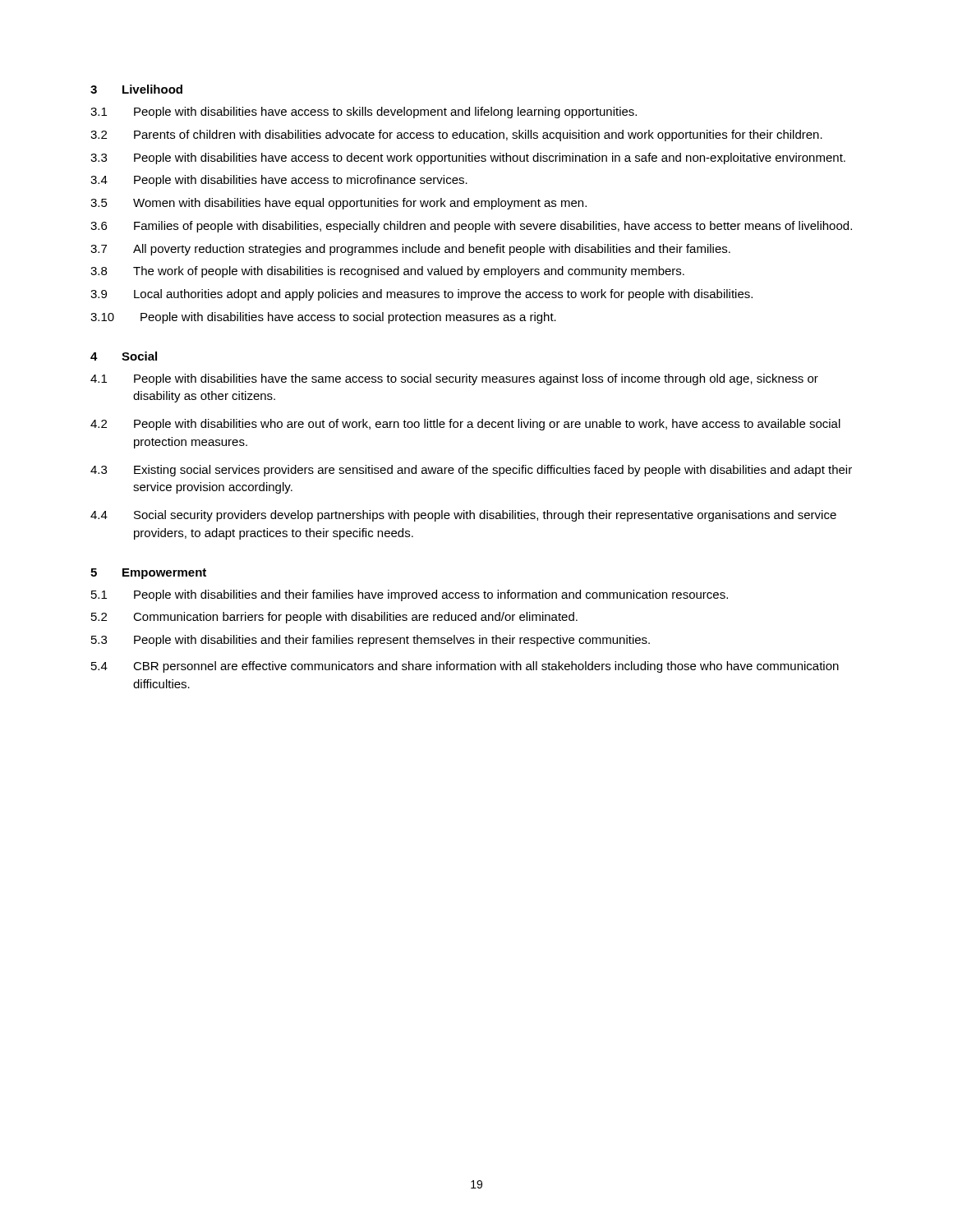The width and height of the screenshot is (953, 1232).
Task: Locate the text "5 Empowerment"
Action: 148,572
